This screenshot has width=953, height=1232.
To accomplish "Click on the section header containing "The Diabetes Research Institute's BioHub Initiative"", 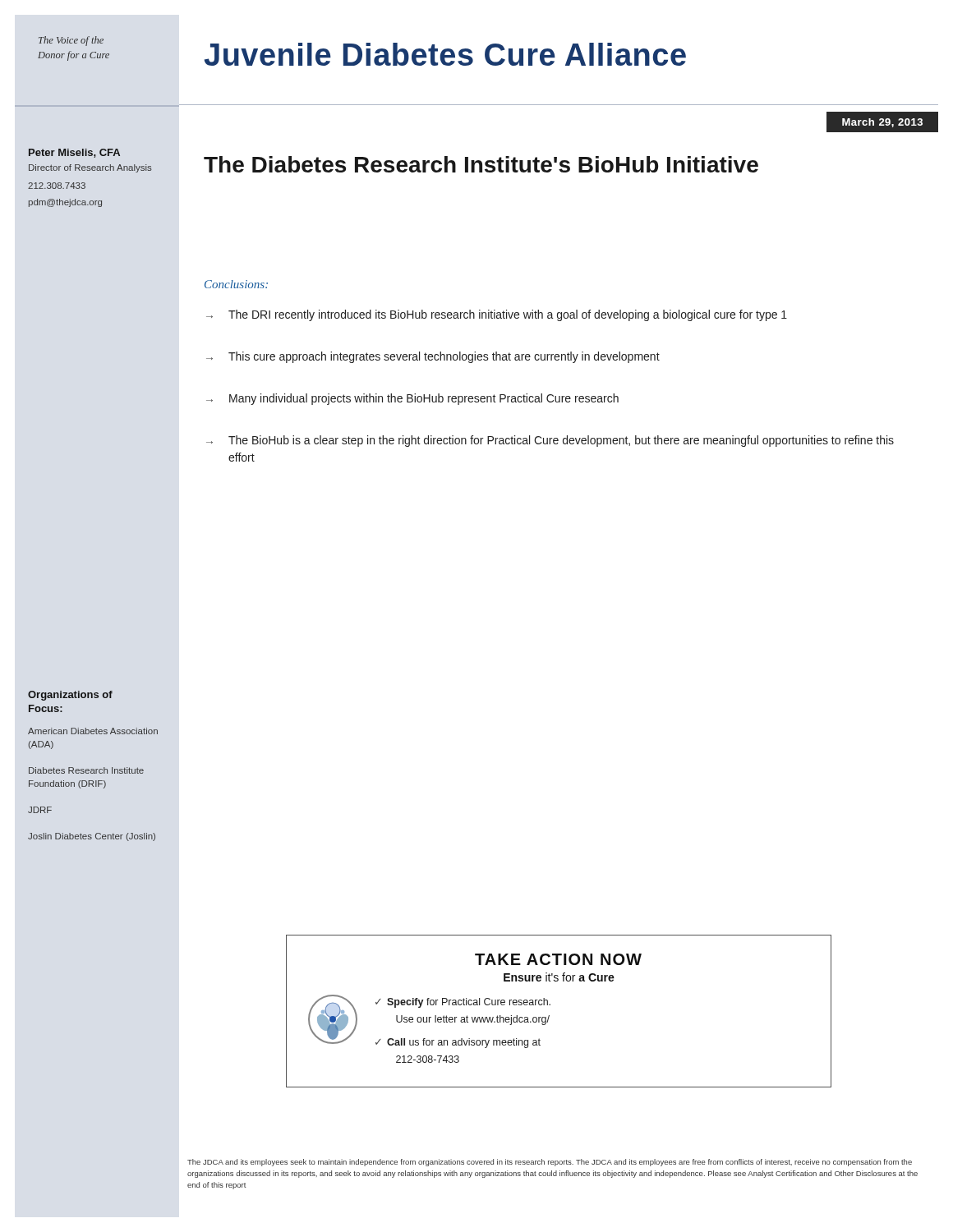I will [x=481, y=165].
